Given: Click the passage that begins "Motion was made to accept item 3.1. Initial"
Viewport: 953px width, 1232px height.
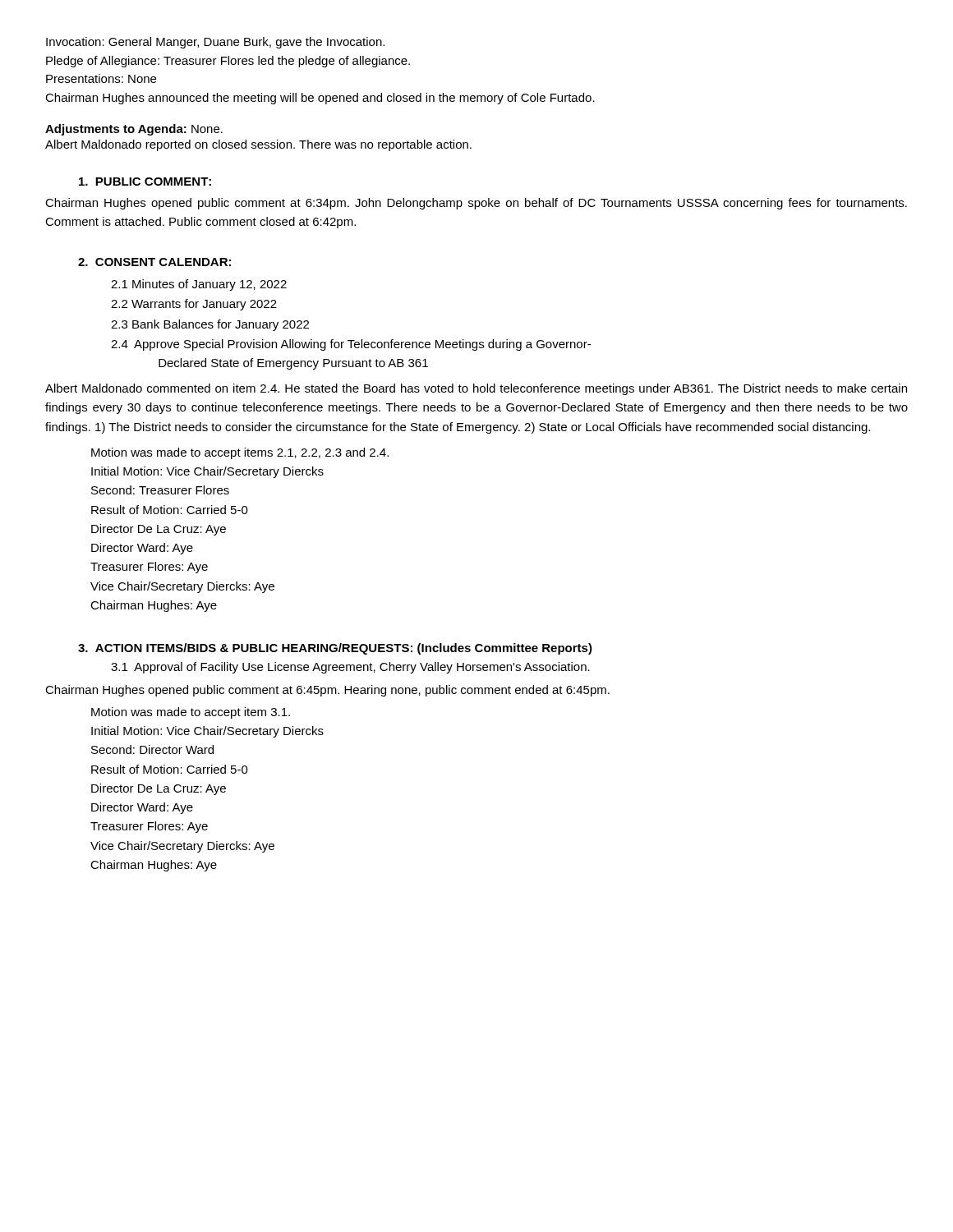Looking at the screenshot, I should coord(191,713).
